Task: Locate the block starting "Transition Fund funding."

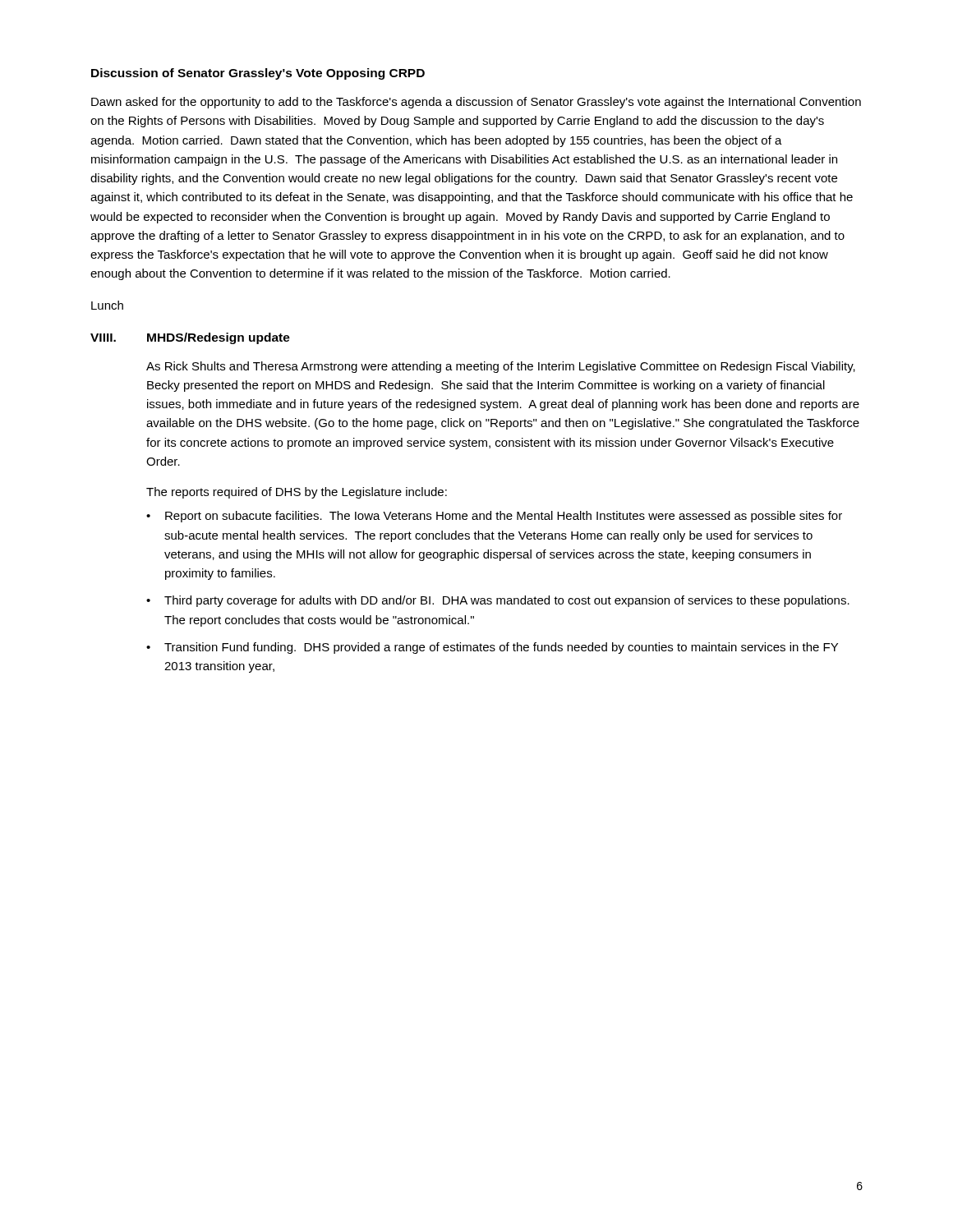Action: pos(501,656)
